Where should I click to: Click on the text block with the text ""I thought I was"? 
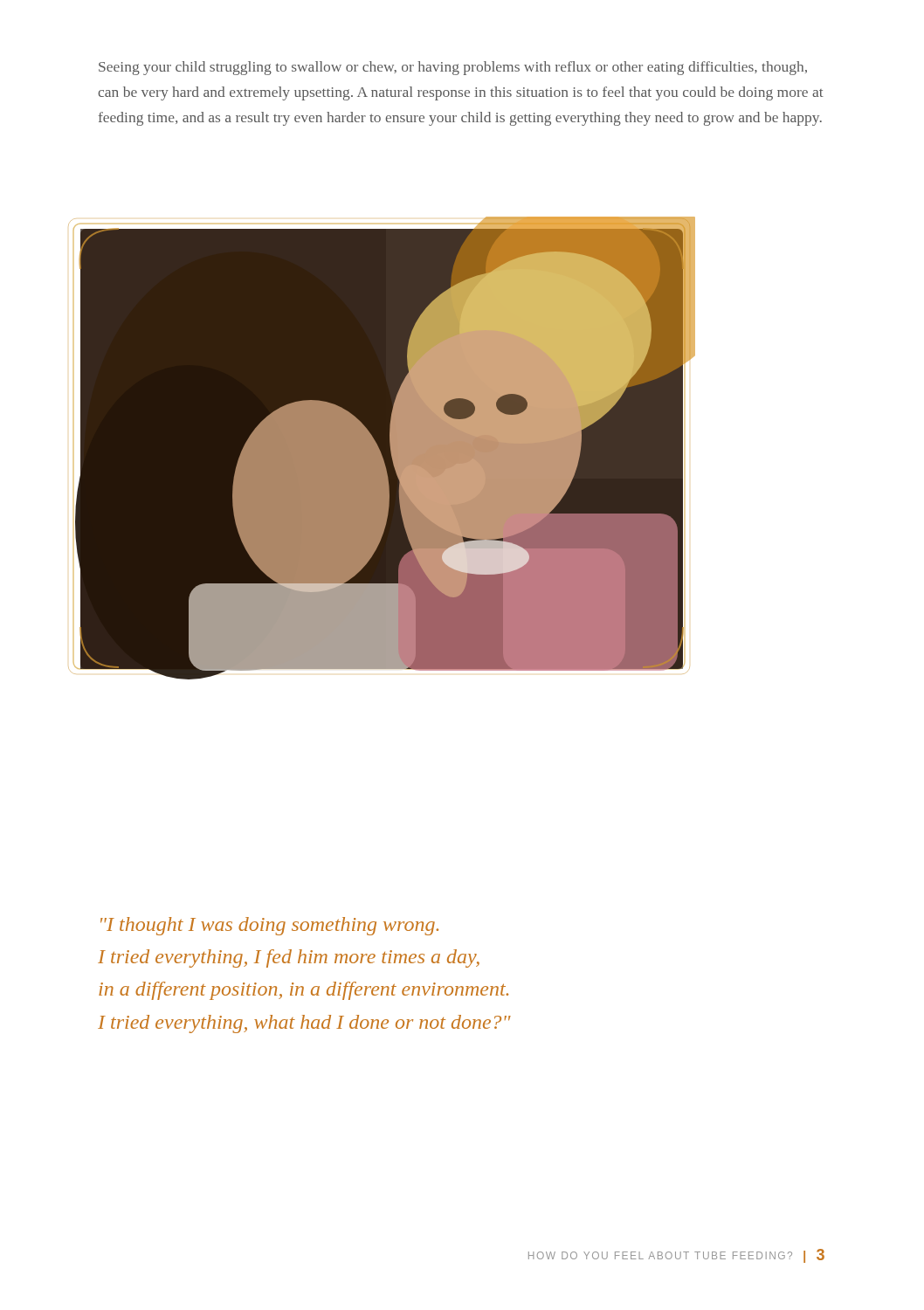click(x=462, y=973)
